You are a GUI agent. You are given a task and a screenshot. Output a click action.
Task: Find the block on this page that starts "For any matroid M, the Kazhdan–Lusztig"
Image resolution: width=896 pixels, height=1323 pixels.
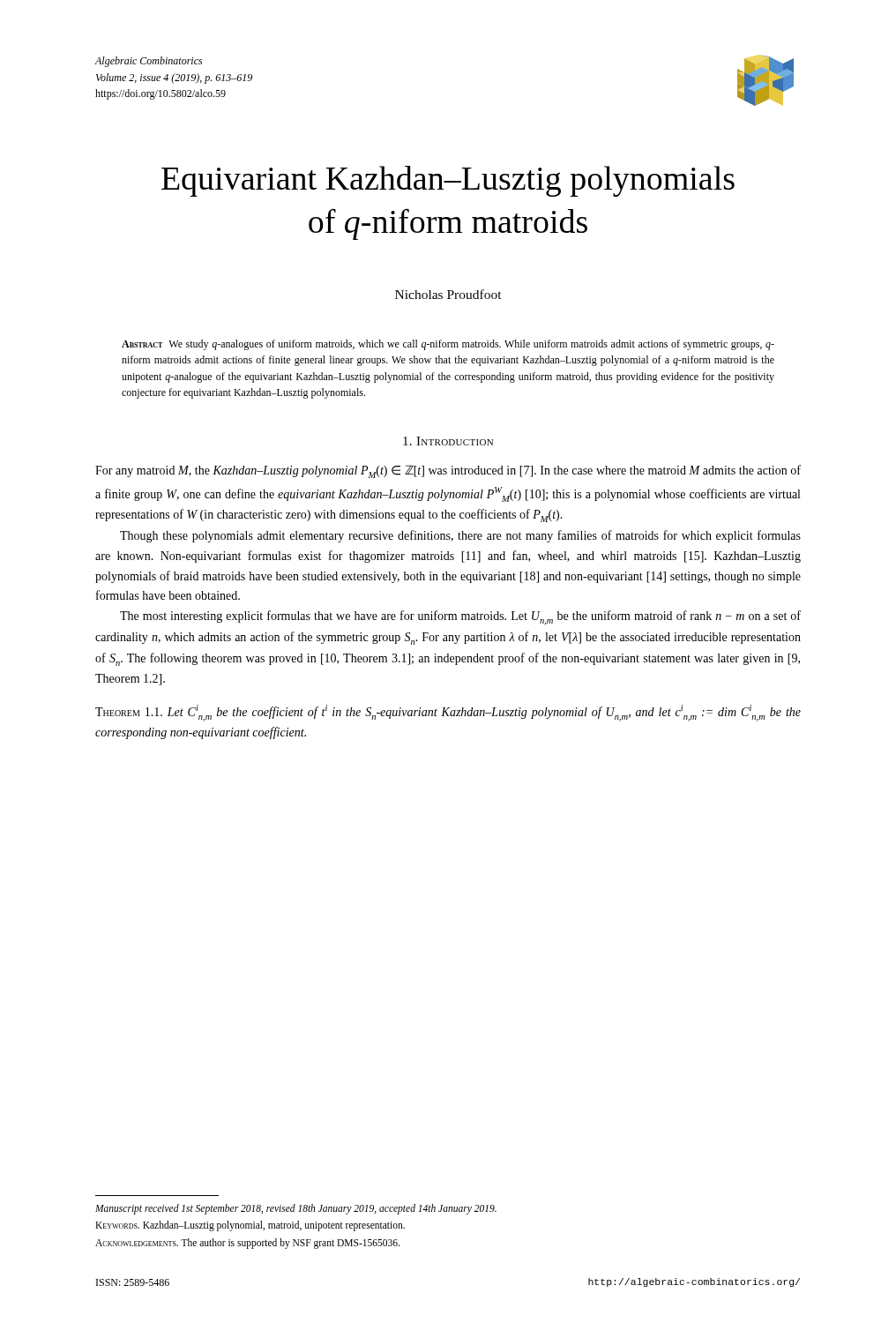point(448,494)
